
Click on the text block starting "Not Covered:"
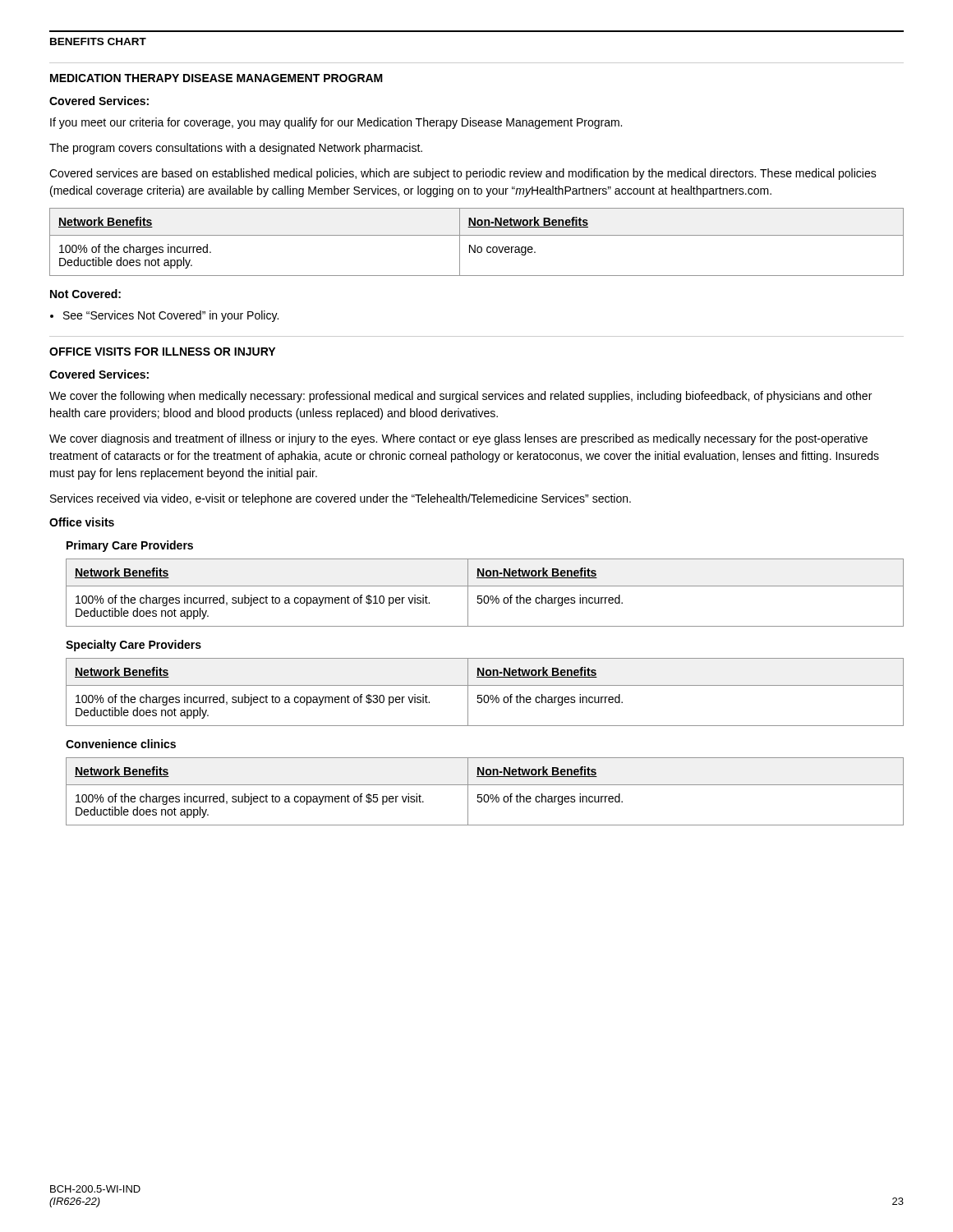point(85,294)
